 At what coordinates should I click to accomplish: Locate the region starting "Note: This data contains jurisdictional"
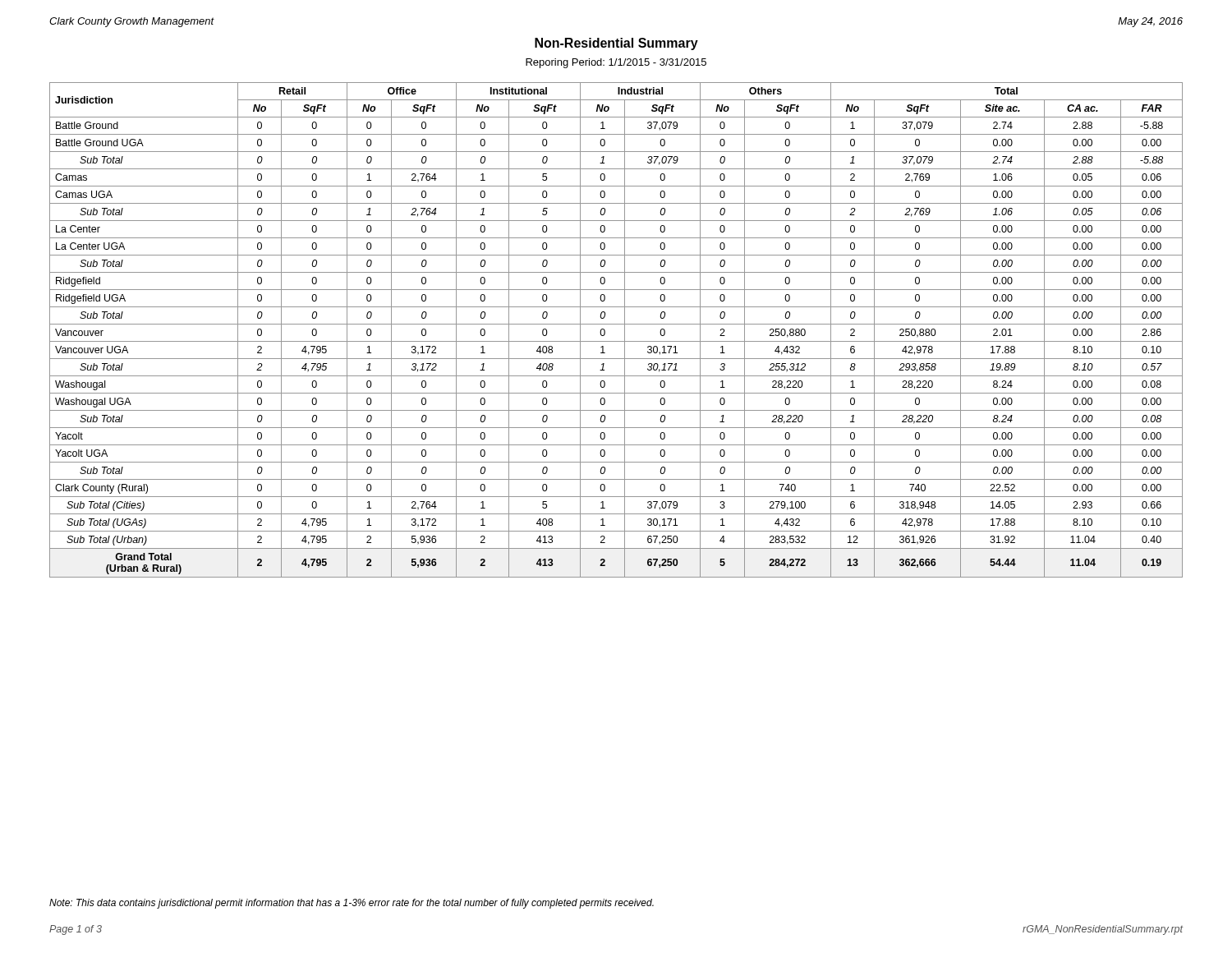point(352,903)
